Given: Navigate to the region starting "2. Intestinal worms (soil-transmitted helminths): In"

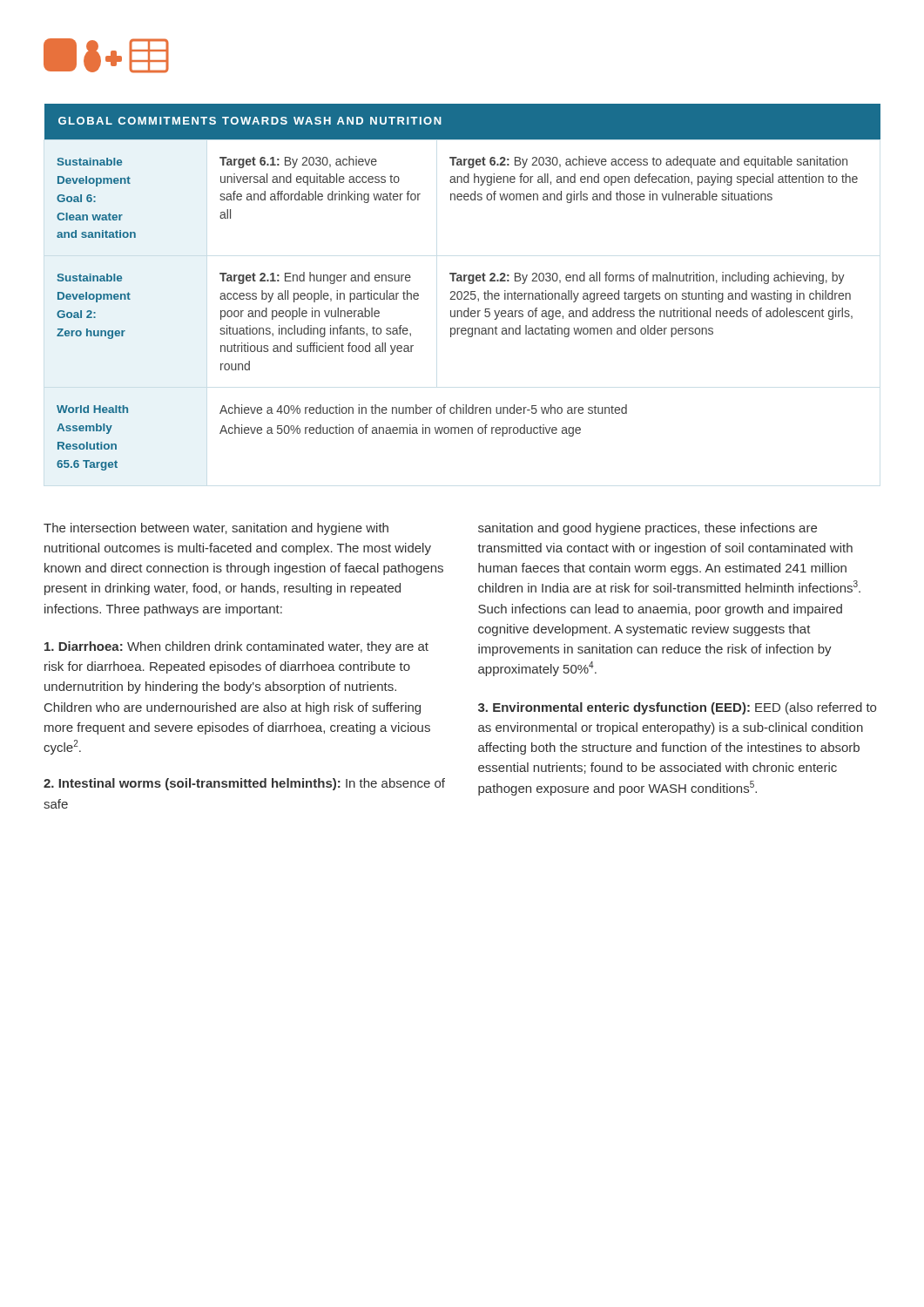Looking at the screenshot, I should [x=245, y=793].
